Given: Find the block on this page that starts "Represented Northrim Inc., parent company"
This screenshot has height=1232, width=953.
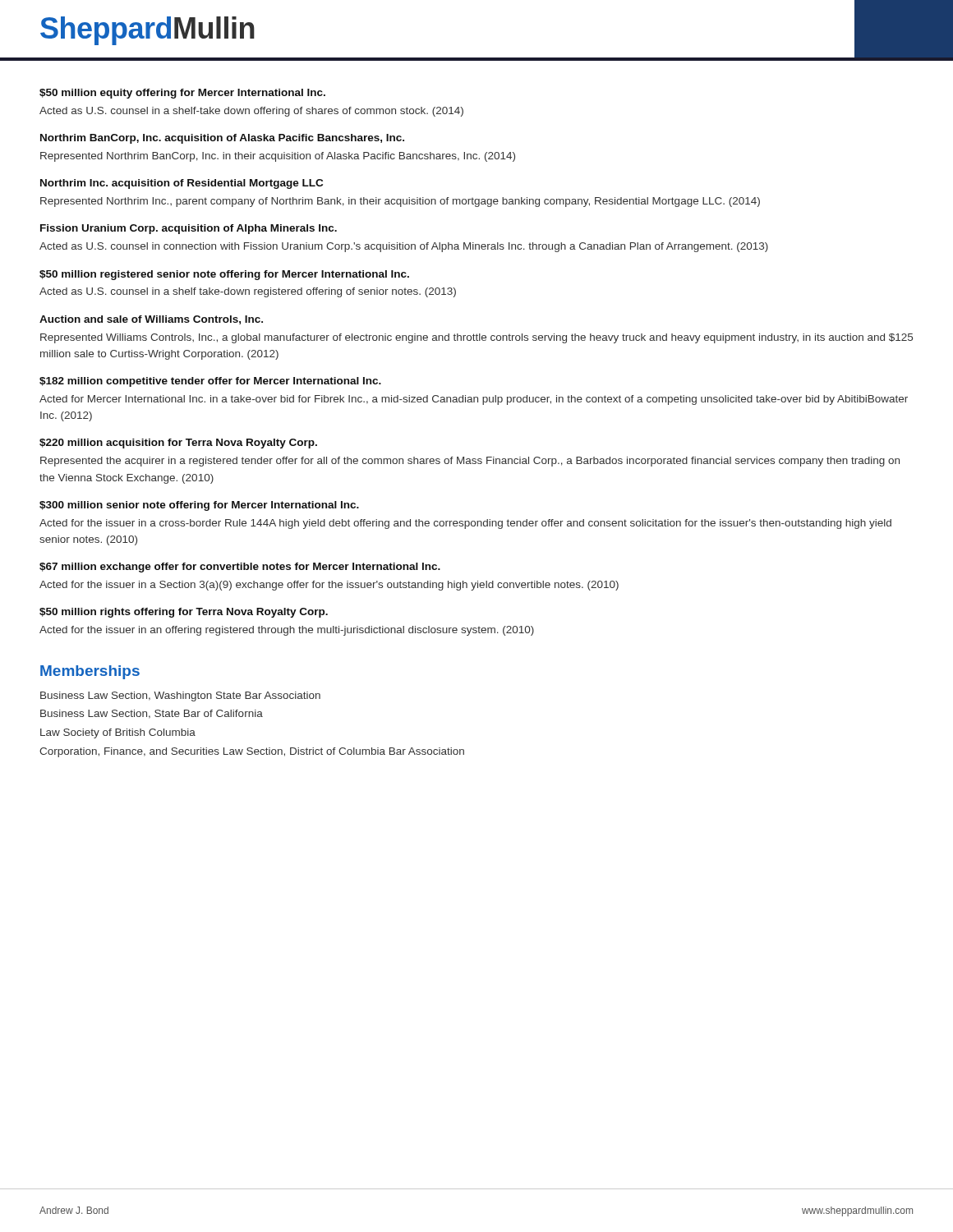Looking at the screenshot, I should pyautogui.click(x=400, y=201).
